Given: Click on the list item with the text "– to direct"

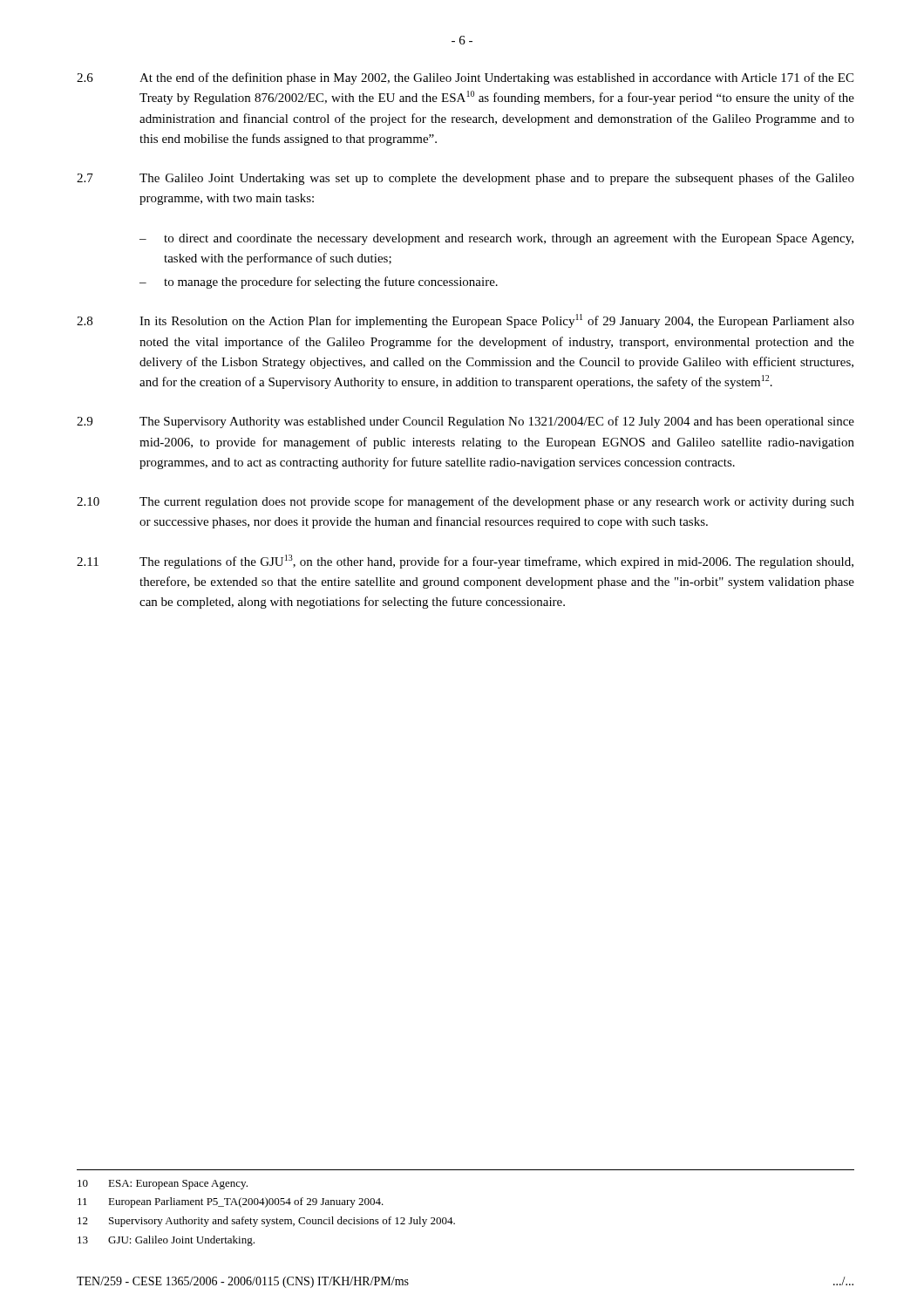Looking at the screenshot, I should click(x=497, y=248).
